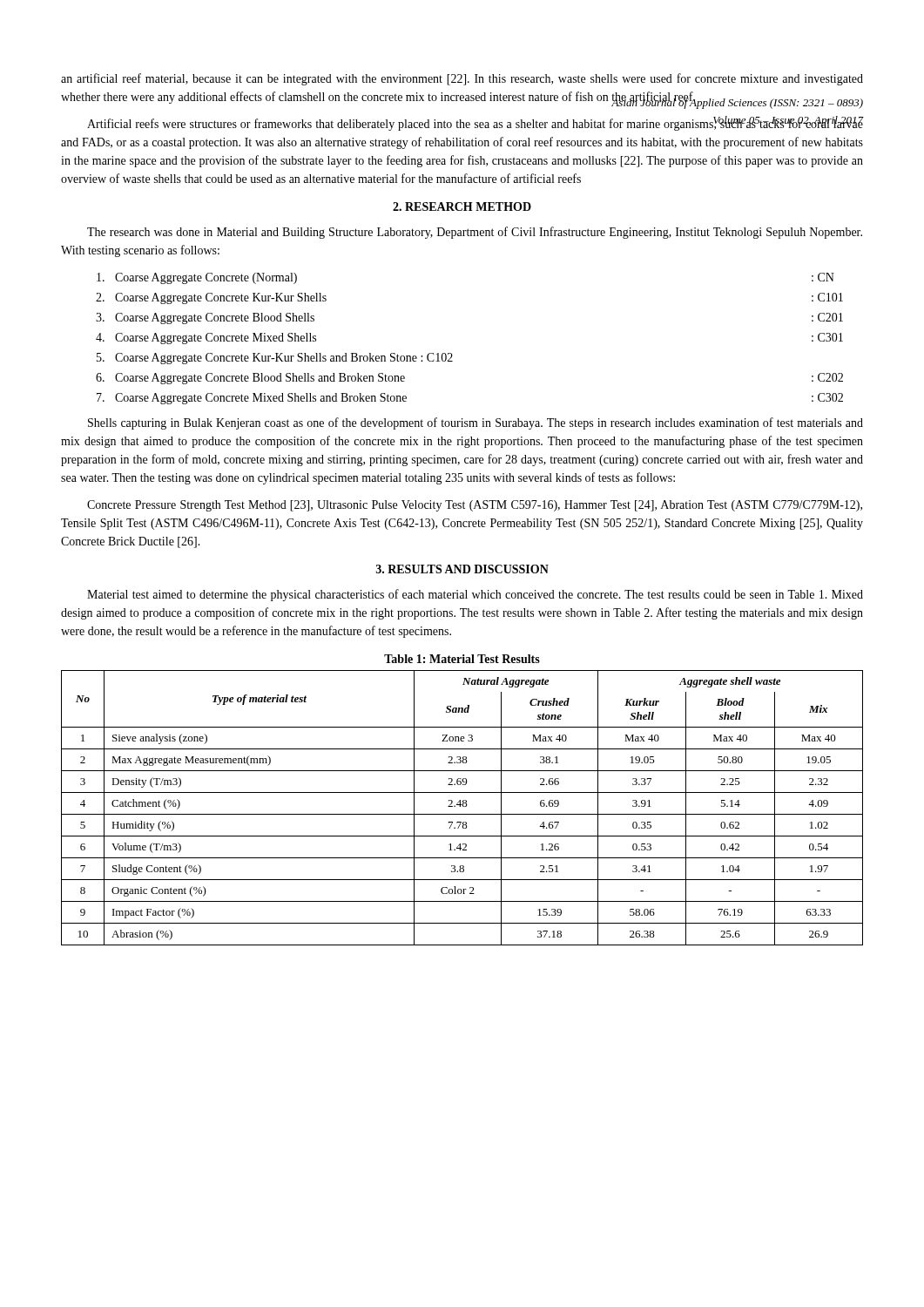Locate the list item containing "4.Coarse Aggregate Concrete Mixed"
Screen dimensions: 1307x924
point(207,339)
